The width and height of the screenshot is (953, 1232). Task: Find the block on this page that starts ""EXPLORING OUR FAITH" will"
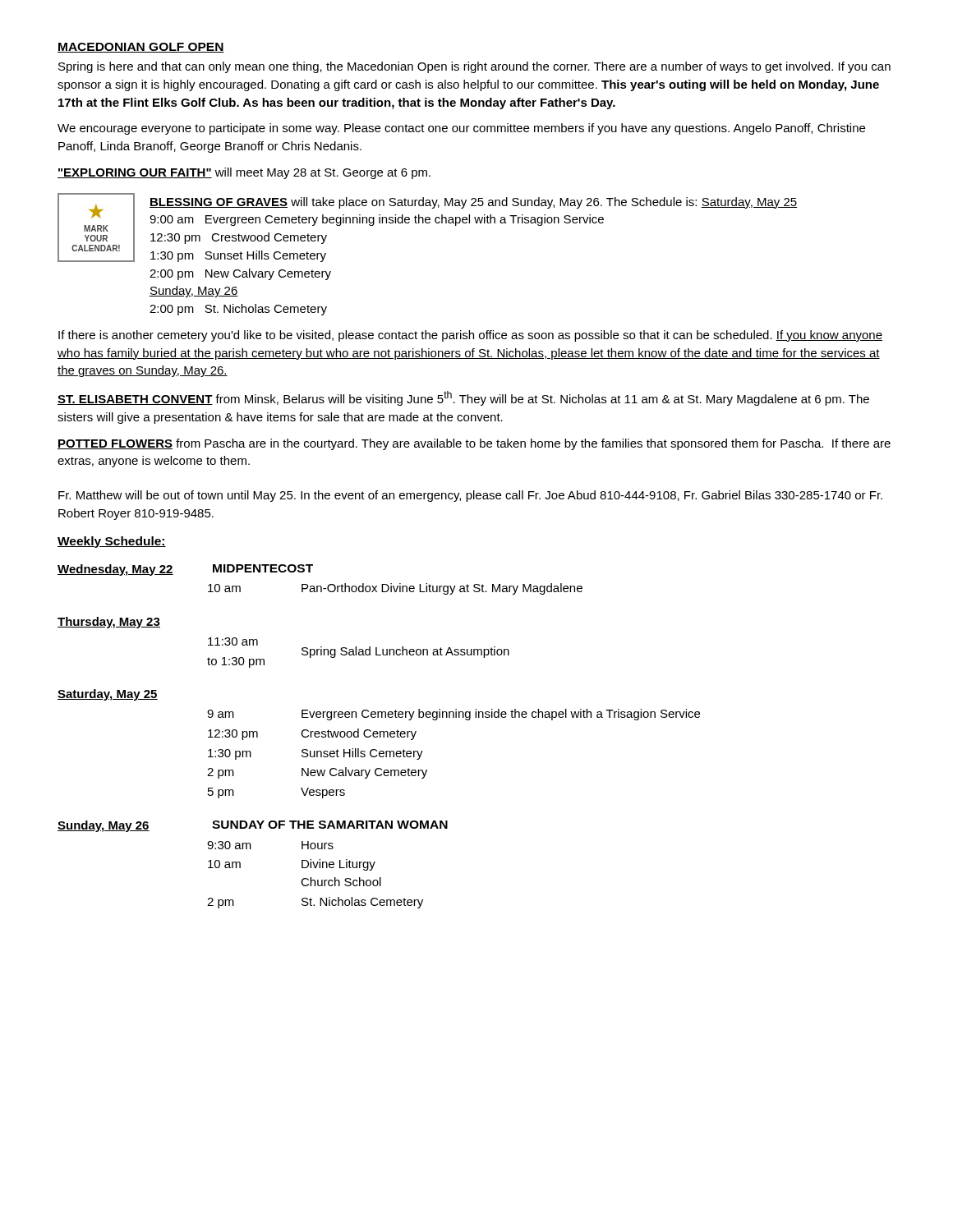coord(244,172)
